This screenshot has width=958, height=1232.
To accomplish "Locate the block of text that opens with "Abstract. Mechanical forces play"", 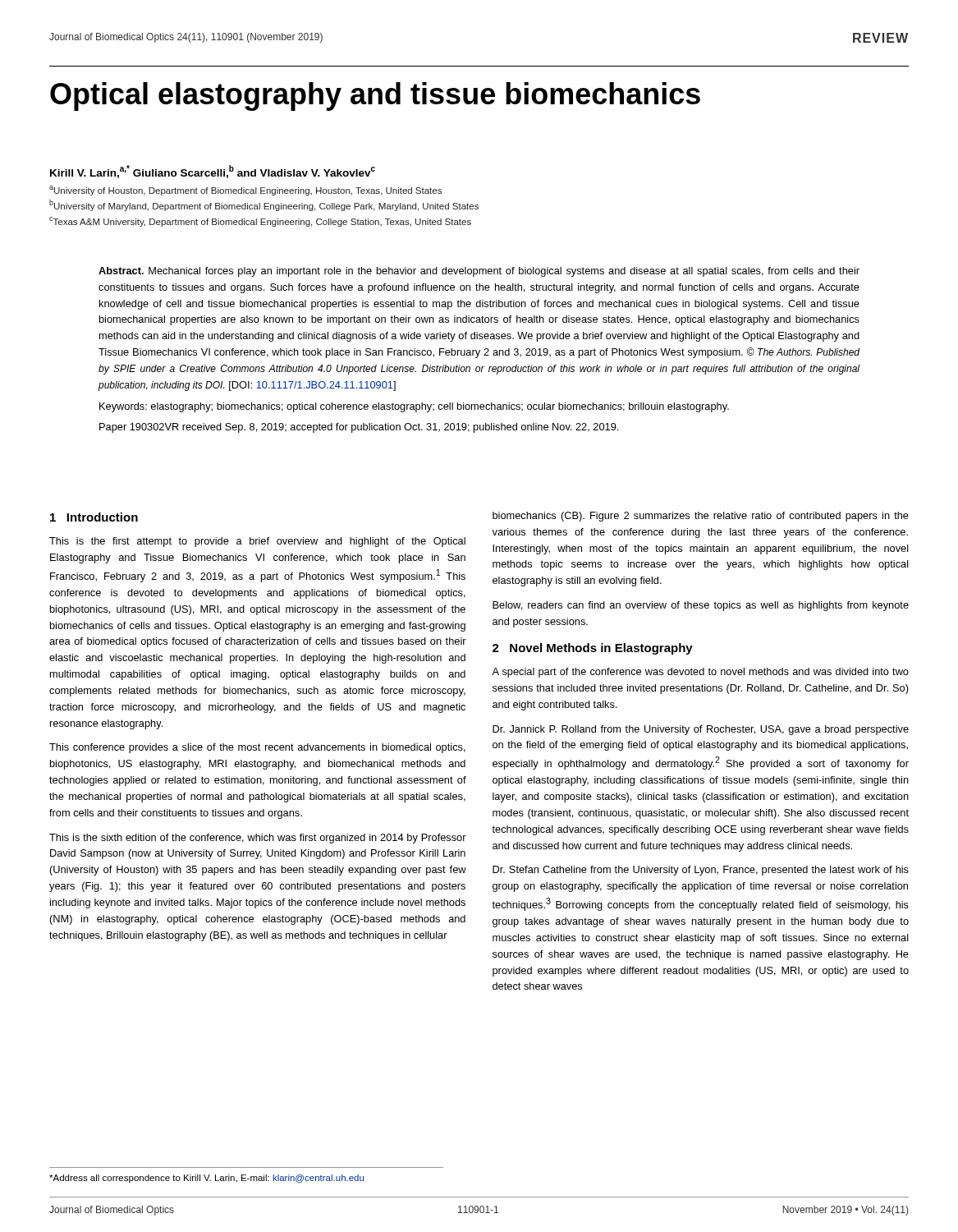I will (479, 349).
